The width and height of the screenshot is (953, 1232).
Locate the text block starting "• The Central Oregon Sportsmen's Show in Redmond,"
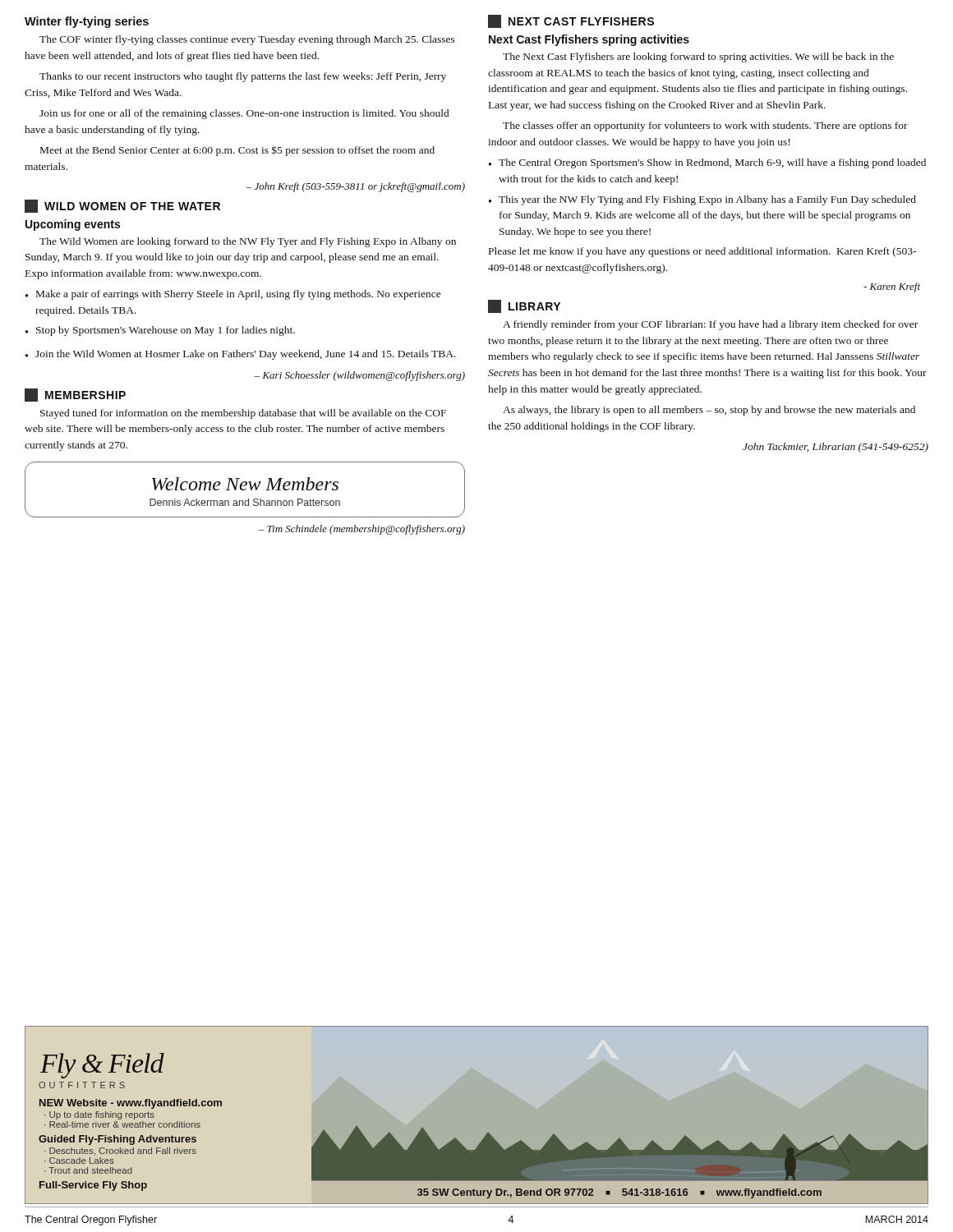click(708, 171)
